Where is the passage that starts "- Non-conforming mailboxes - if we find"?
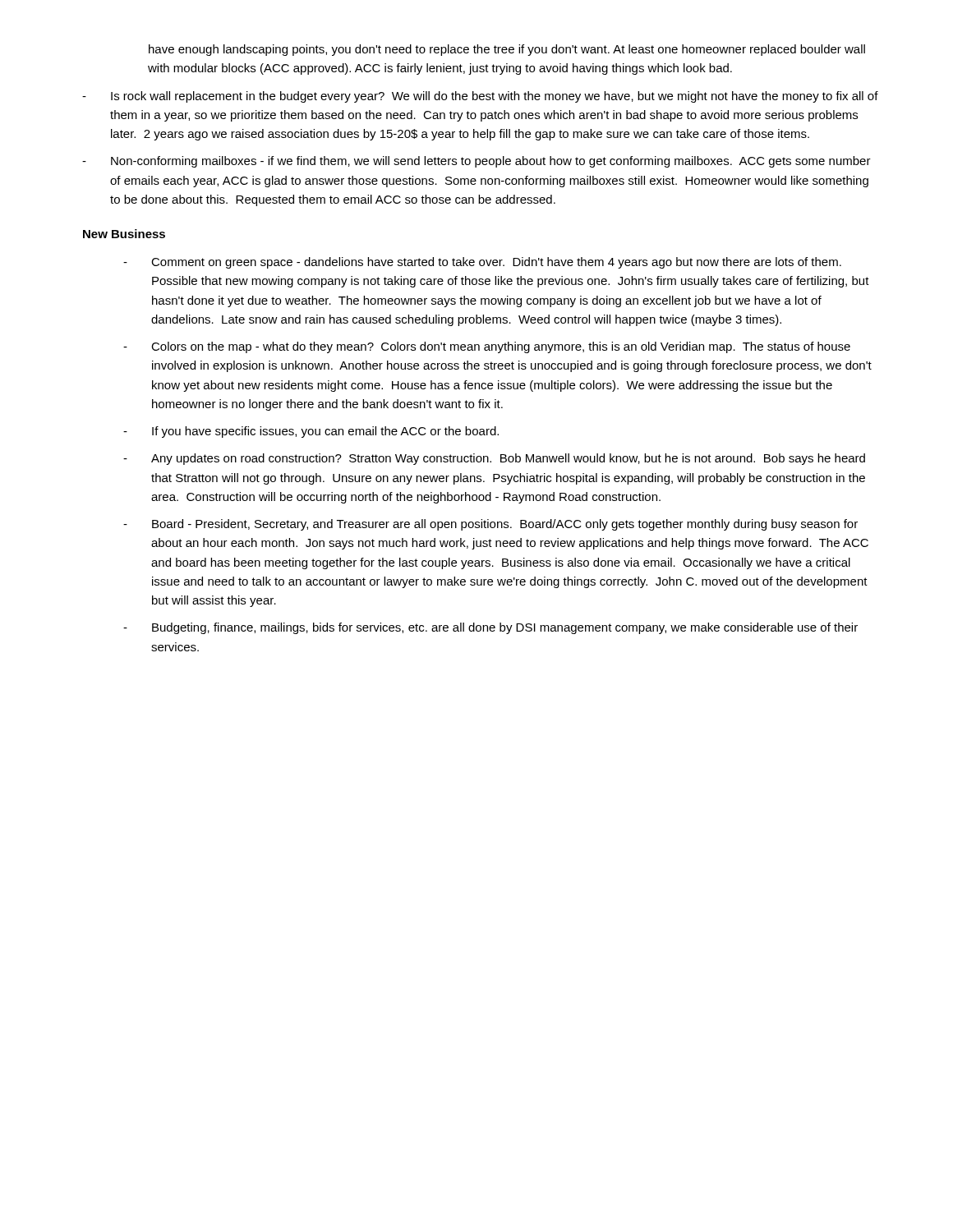The height and width of the screenshot is (1232, 953). [x=481, y=180]
